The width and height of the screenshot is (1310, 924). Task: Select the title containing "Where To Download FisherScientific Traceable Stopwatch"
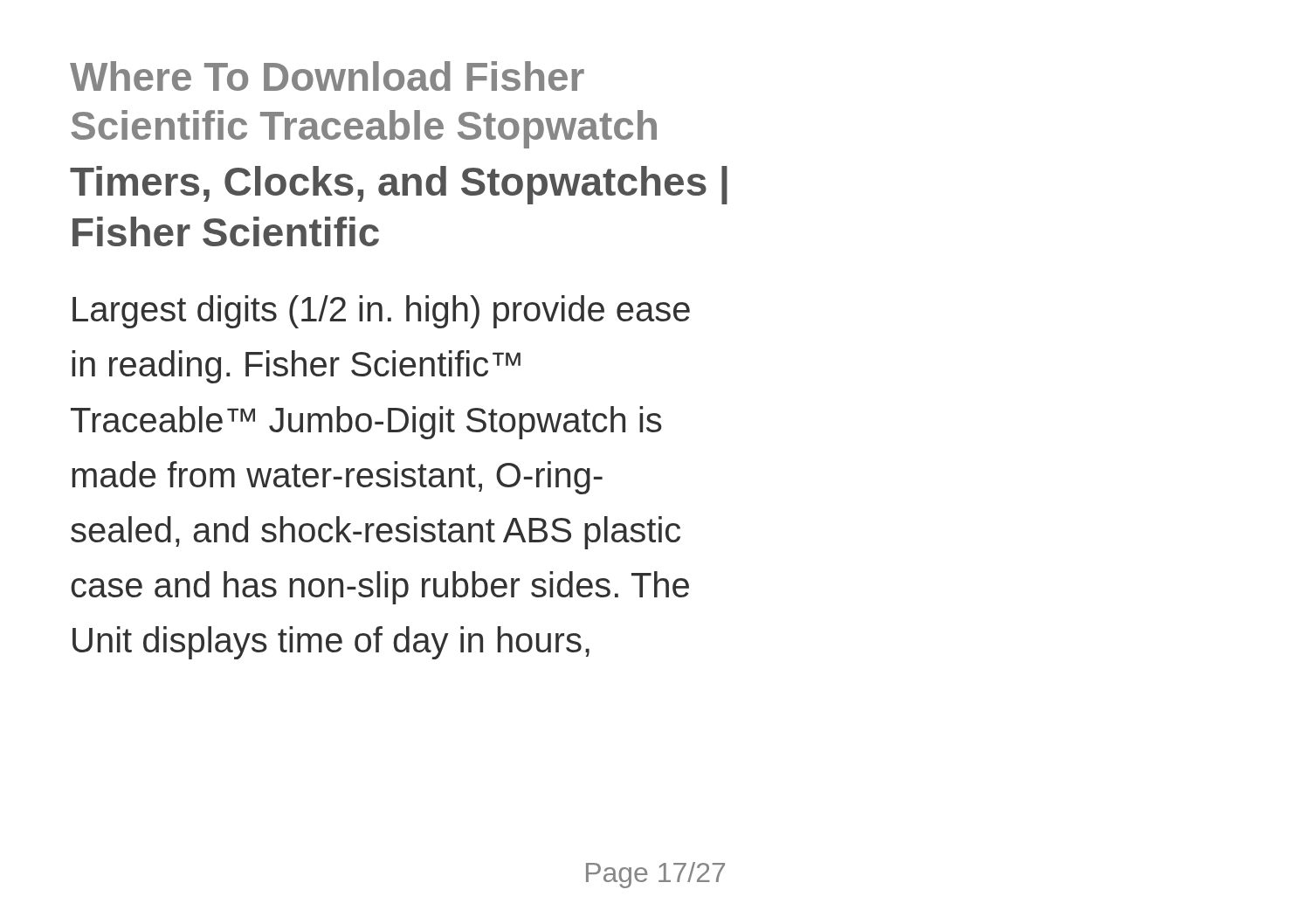pos(365,101)
